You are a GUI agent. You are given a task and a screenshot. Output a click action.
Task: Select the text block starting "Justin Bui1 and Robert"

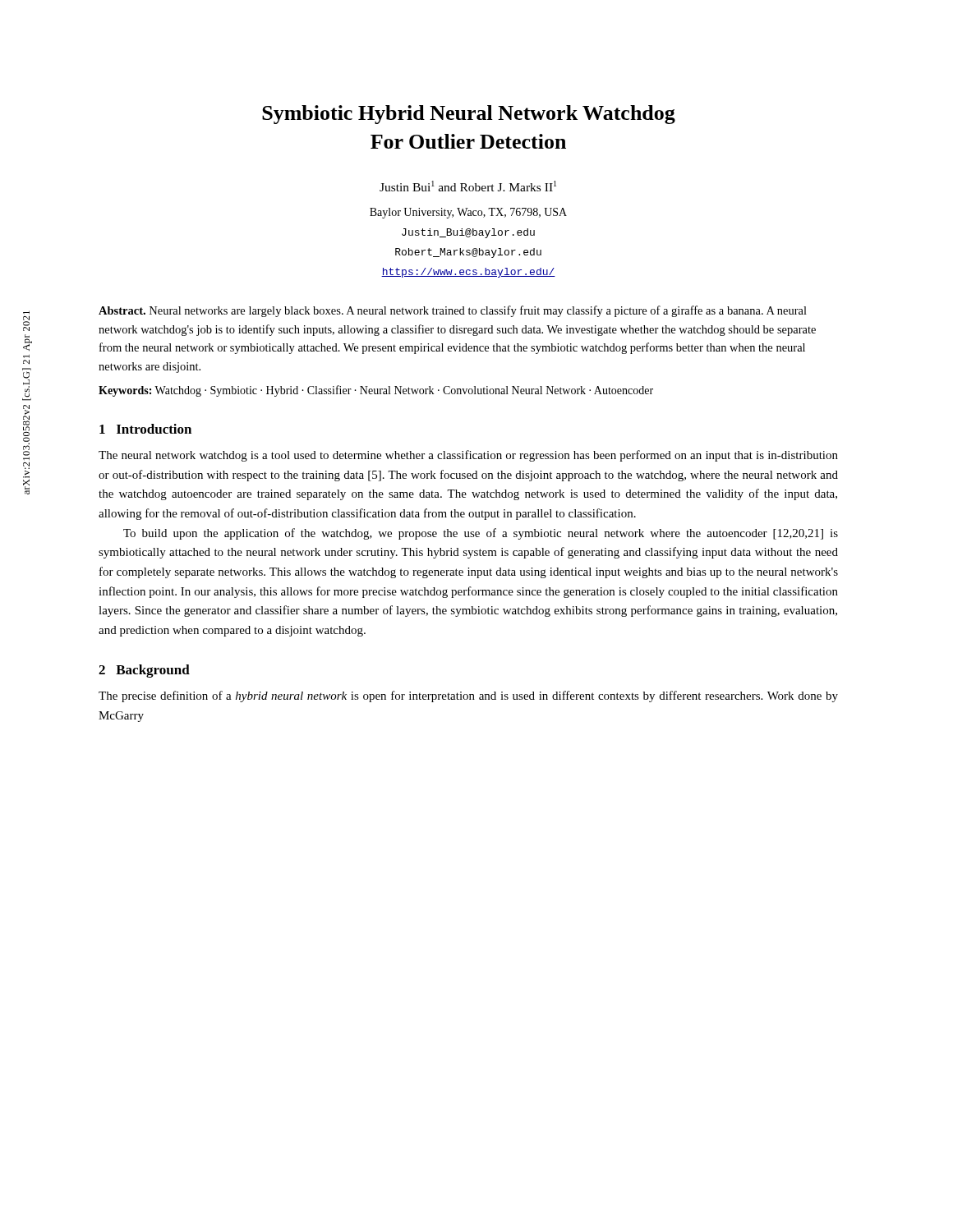[468, 187]
